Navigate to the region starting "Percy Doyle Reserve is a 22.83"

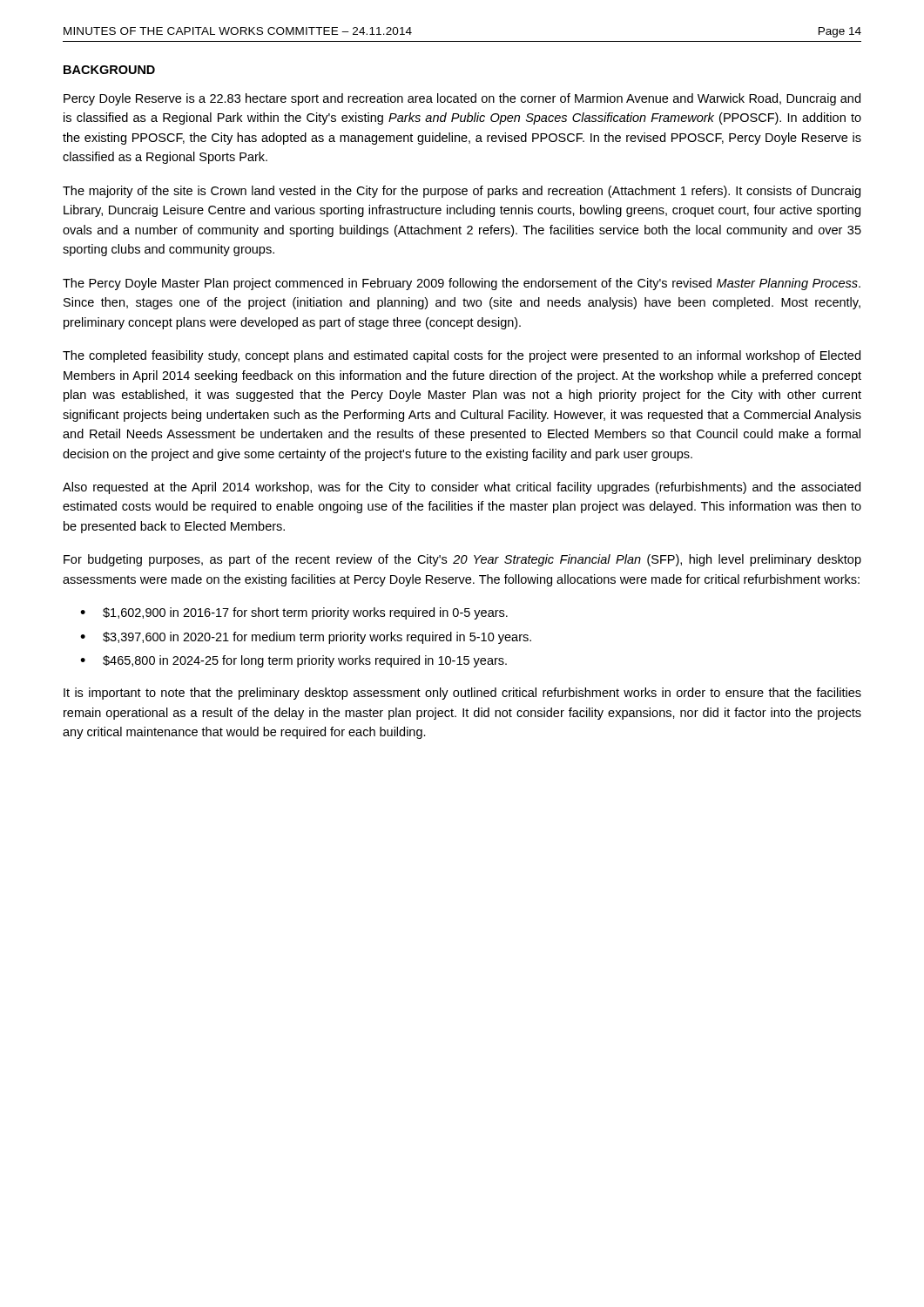point(462,128)
